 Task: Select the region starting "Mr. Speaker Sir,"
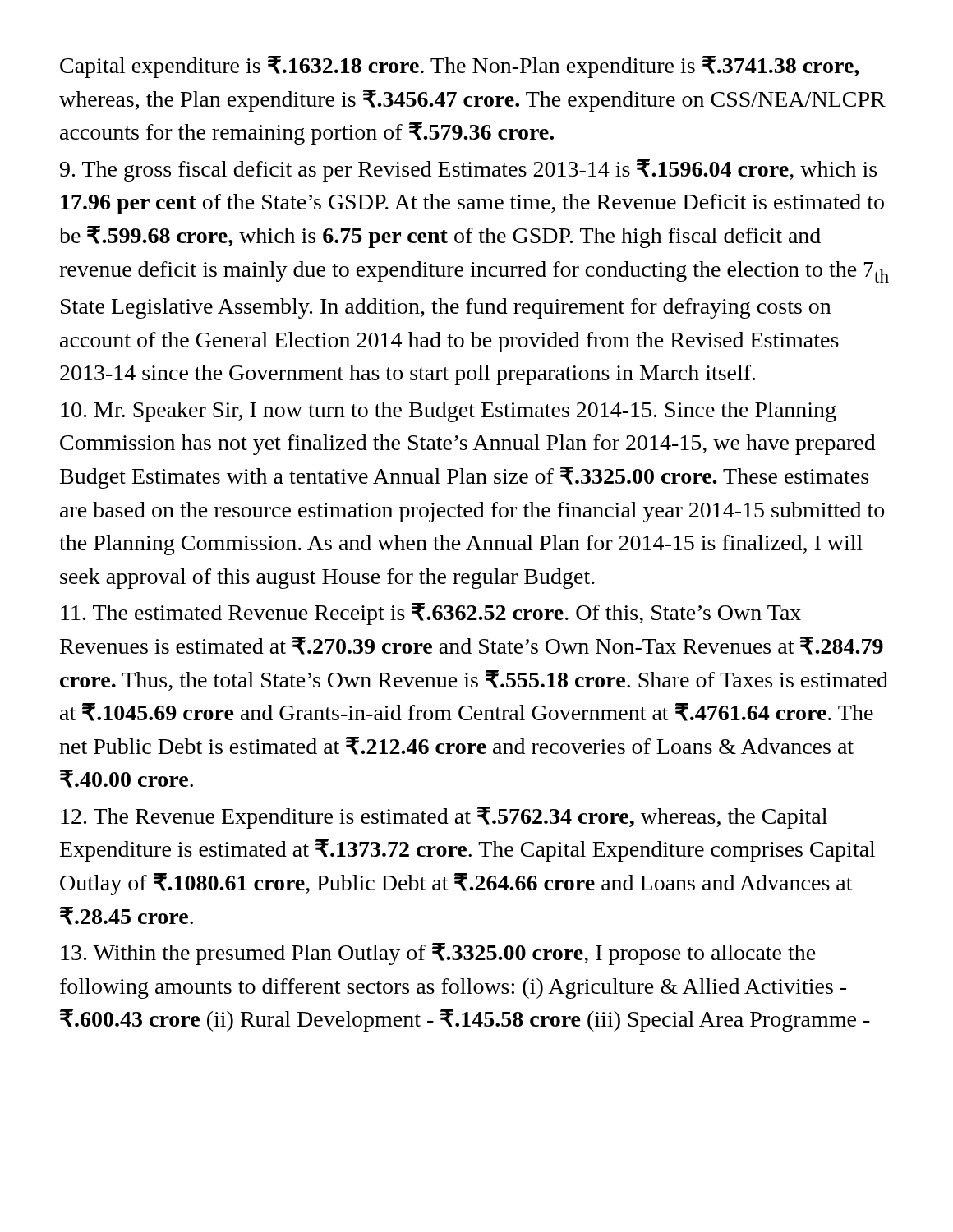pyautogui.click(x=472, y=493)
